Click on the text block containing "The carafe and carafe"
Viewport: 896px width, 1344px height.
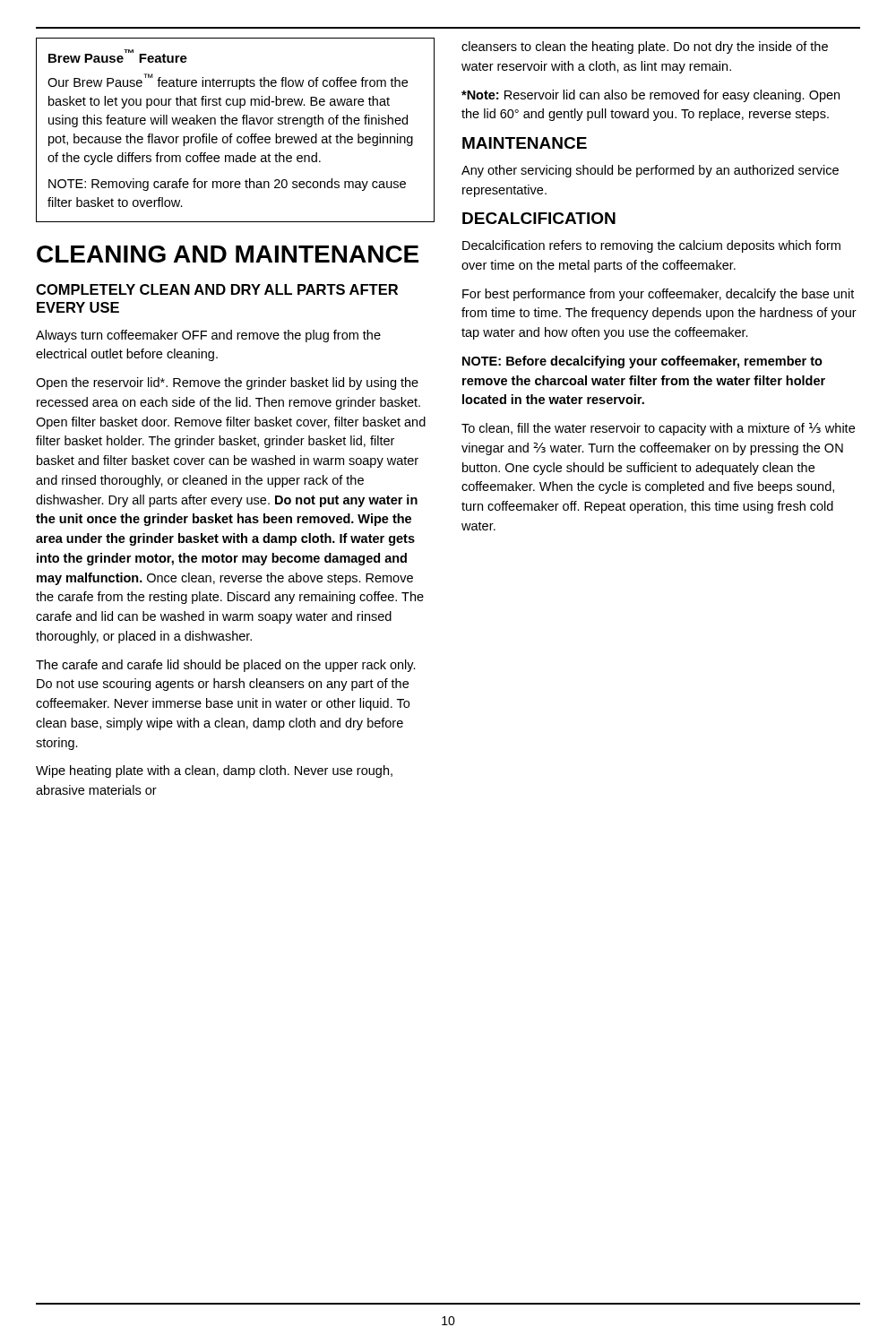(x=235, y=704)
